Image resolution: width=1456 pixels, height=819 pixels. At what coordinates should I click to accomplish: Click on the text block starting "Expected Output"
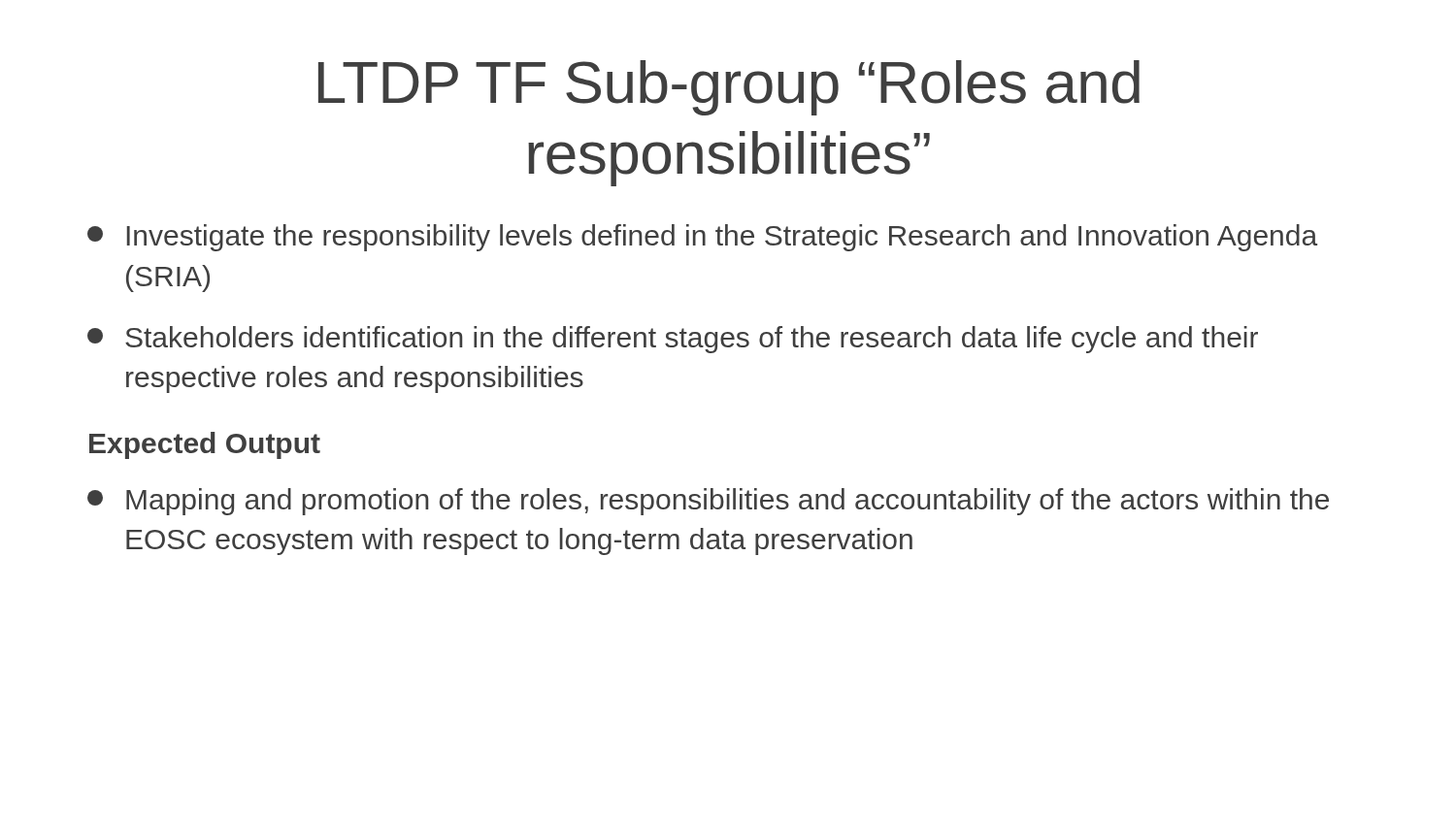(x=204, y=443)
